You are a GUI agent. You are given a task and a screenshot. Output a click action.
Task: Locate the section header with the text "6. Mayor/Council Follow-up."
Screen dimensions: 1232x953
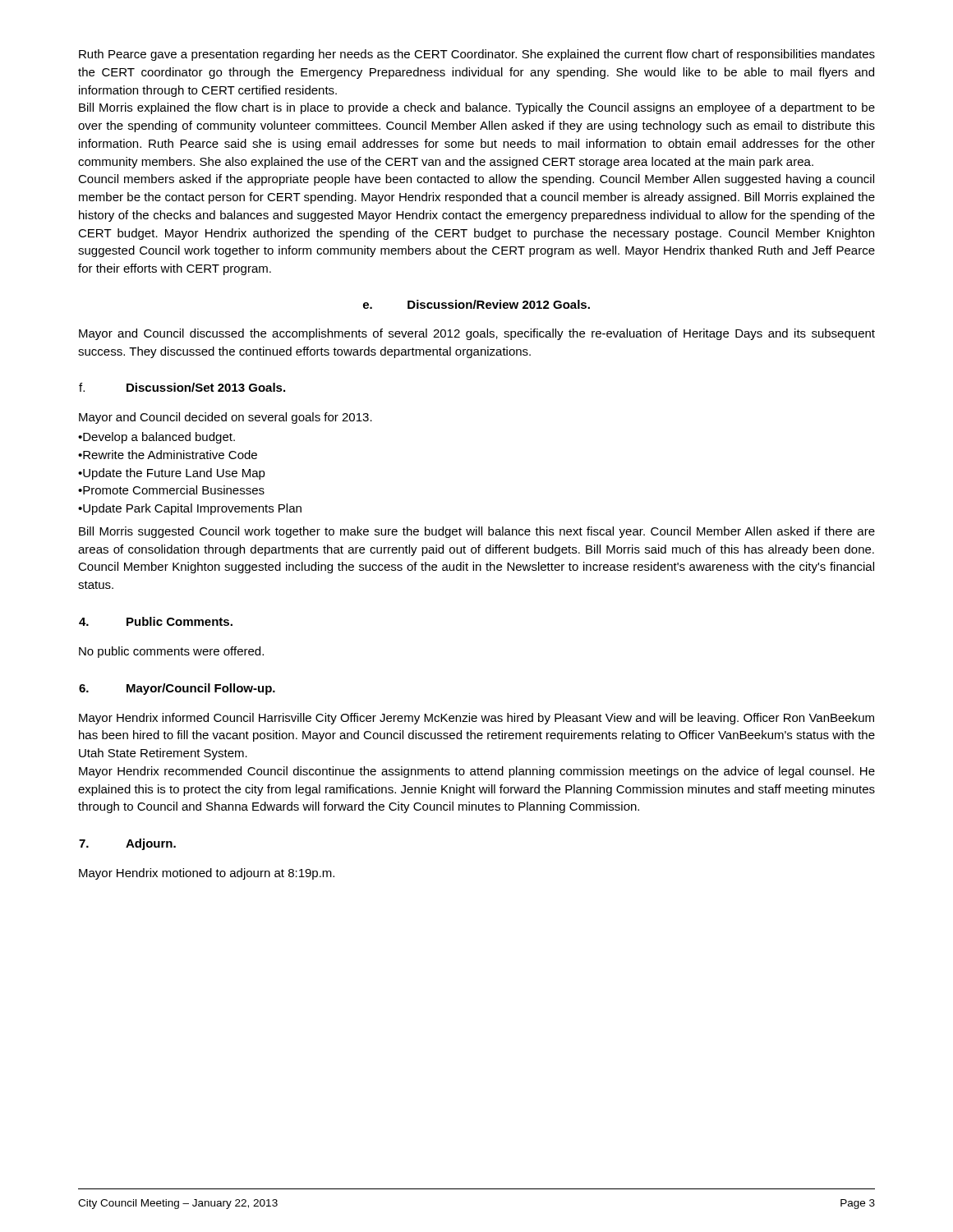point(177,689)
